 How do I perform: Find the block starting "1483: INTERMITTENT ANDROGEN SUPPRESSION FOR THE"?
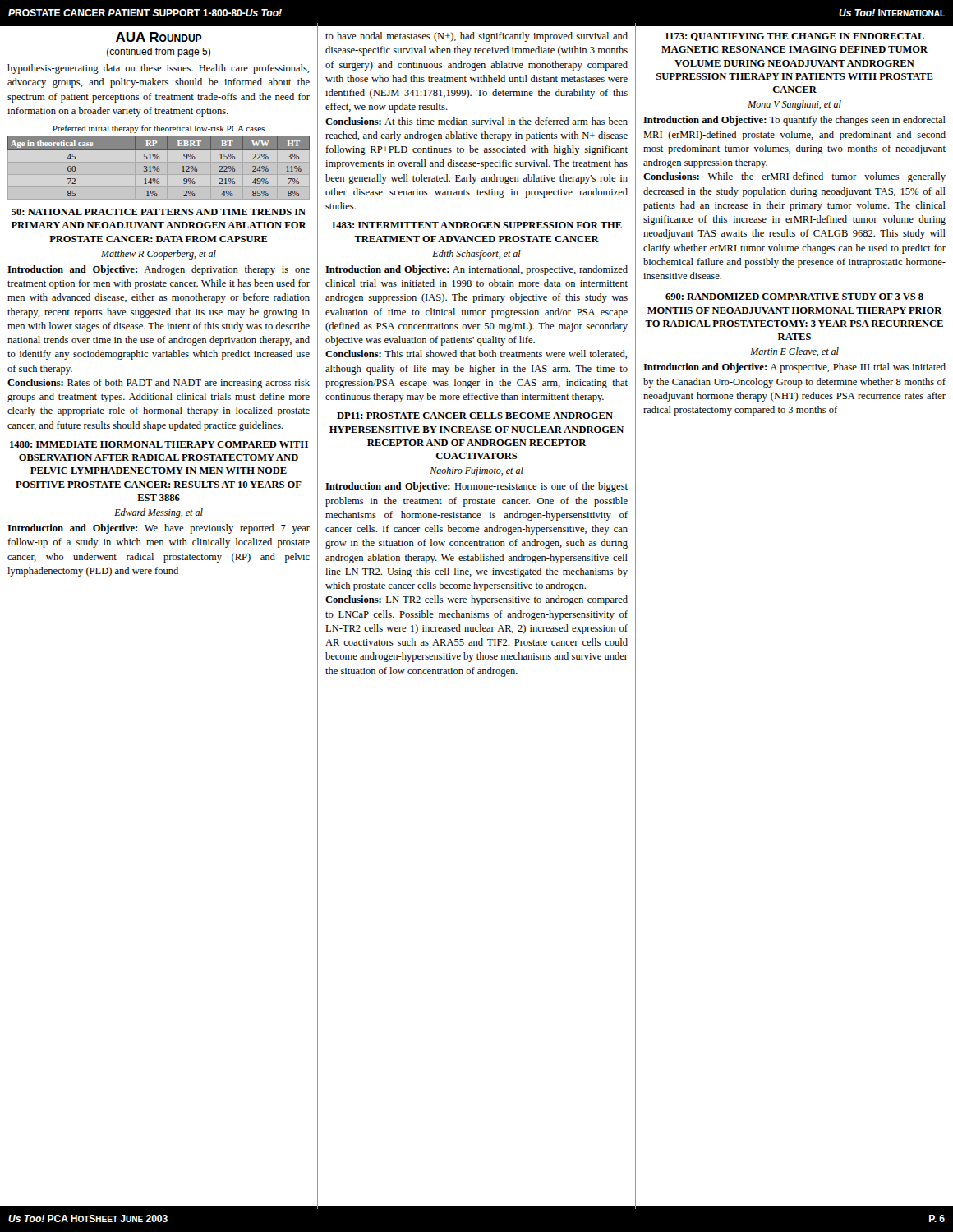coord(476,232)
